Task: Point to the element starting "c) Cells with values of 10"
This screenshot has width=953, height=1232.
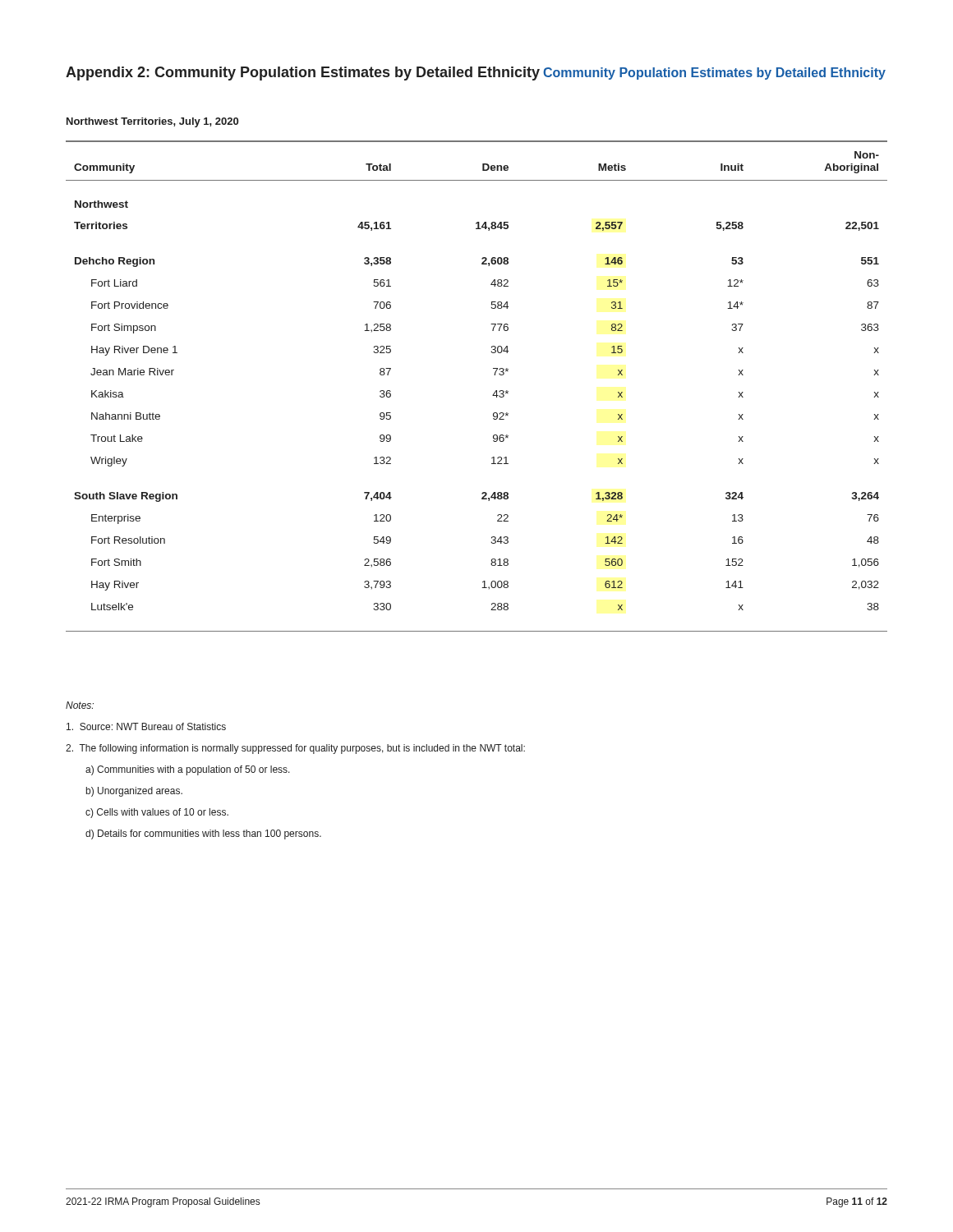Action: pyautogui.click(x=157, y=813)
